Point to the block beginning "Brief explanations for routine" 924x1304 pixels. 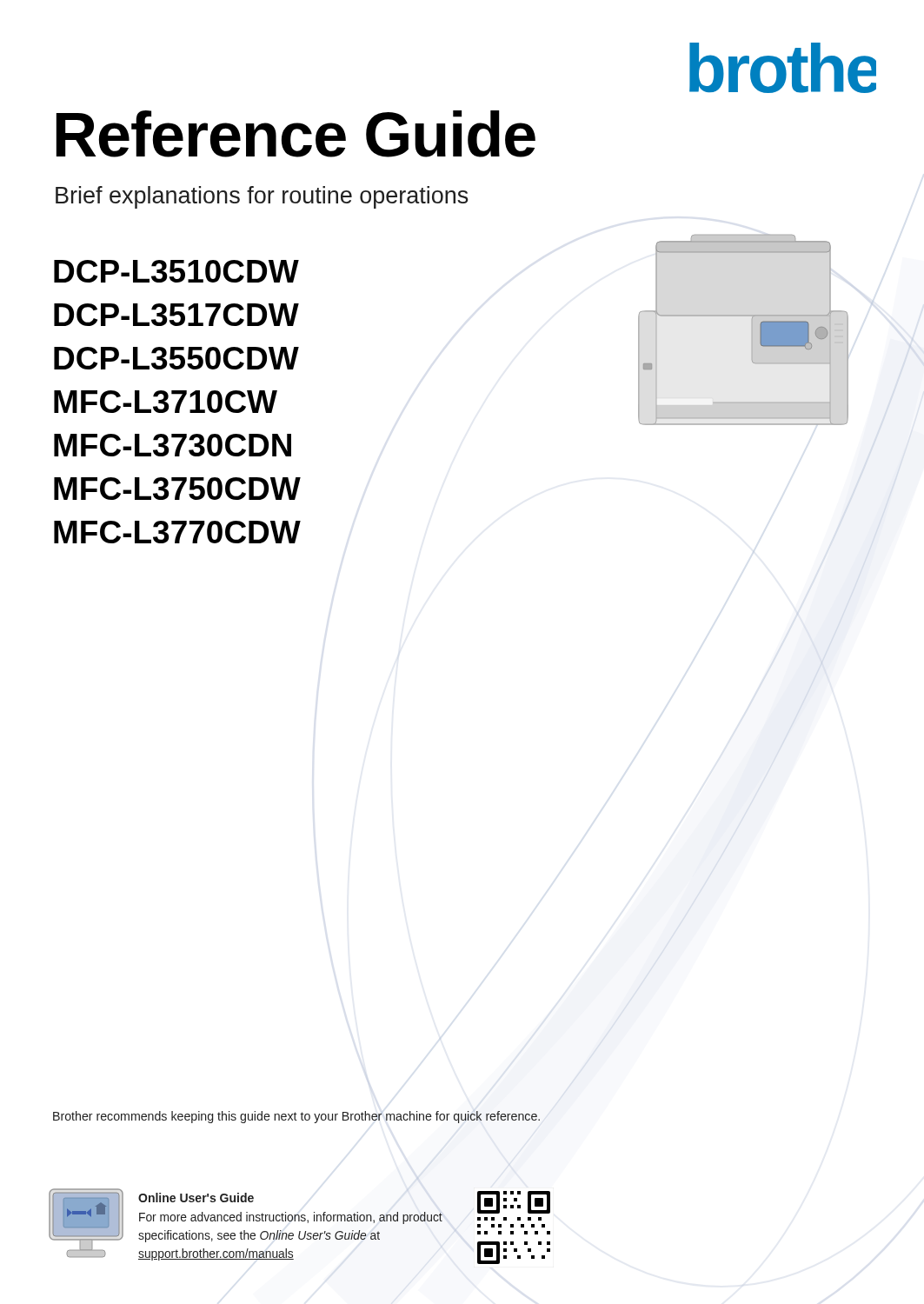tap(261, 196)
